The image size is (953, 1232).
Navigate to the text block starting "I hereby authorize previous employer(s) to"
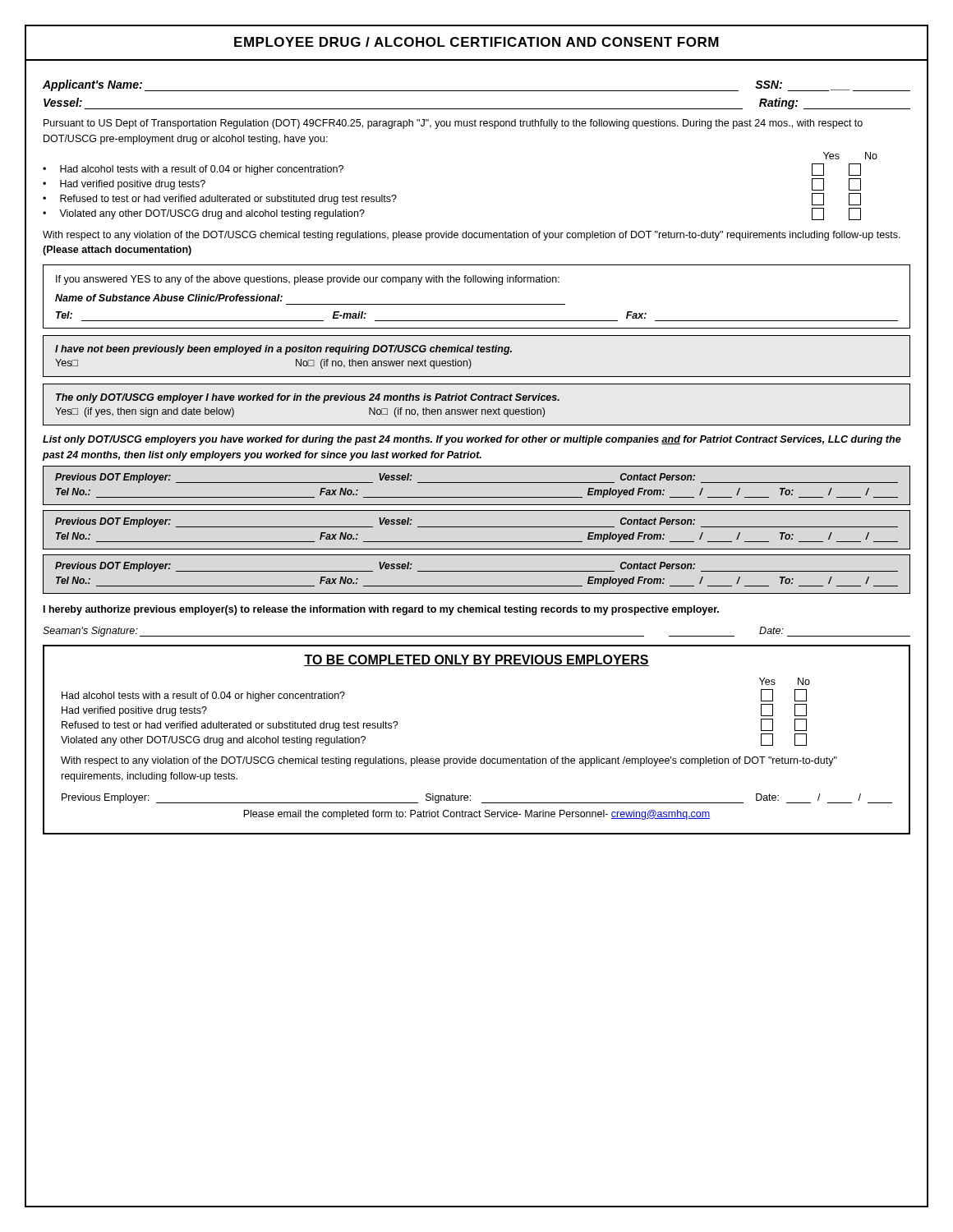(x=381, y=610)
